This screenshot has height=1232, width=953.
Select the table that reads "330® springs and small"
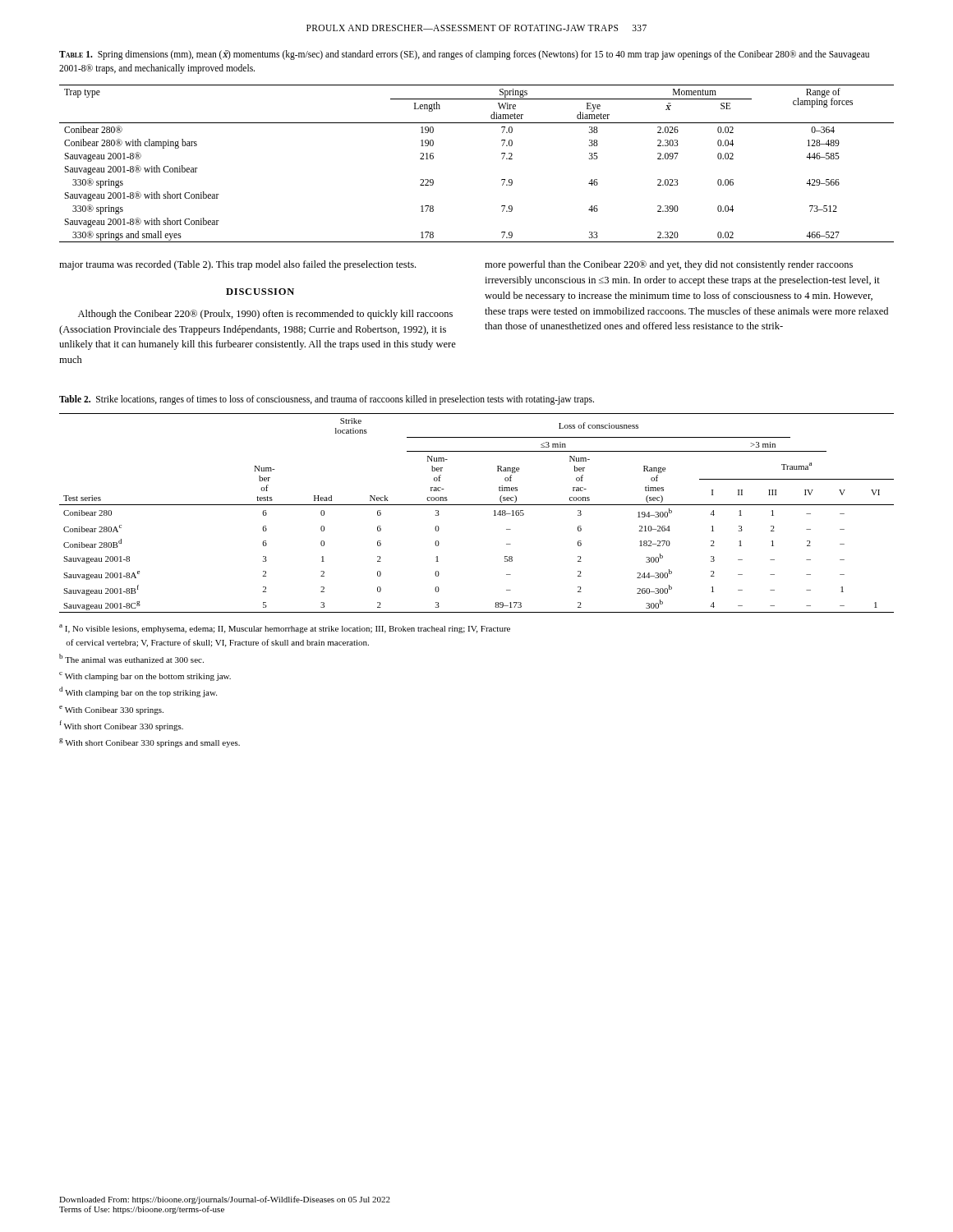[x=476, y=164]
